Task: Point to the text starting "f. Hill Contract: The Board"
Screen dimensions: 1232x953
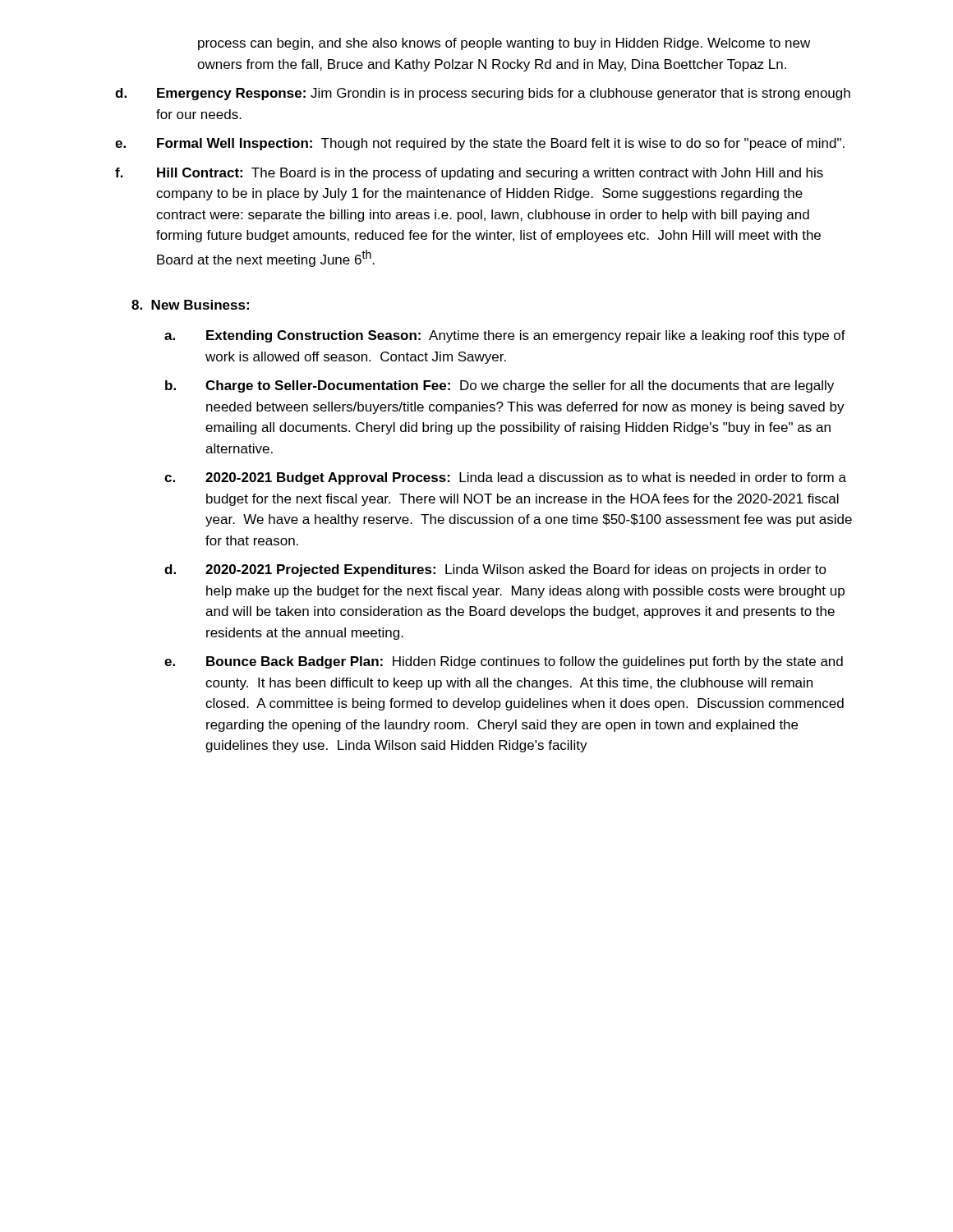Action: click(485, 216)
